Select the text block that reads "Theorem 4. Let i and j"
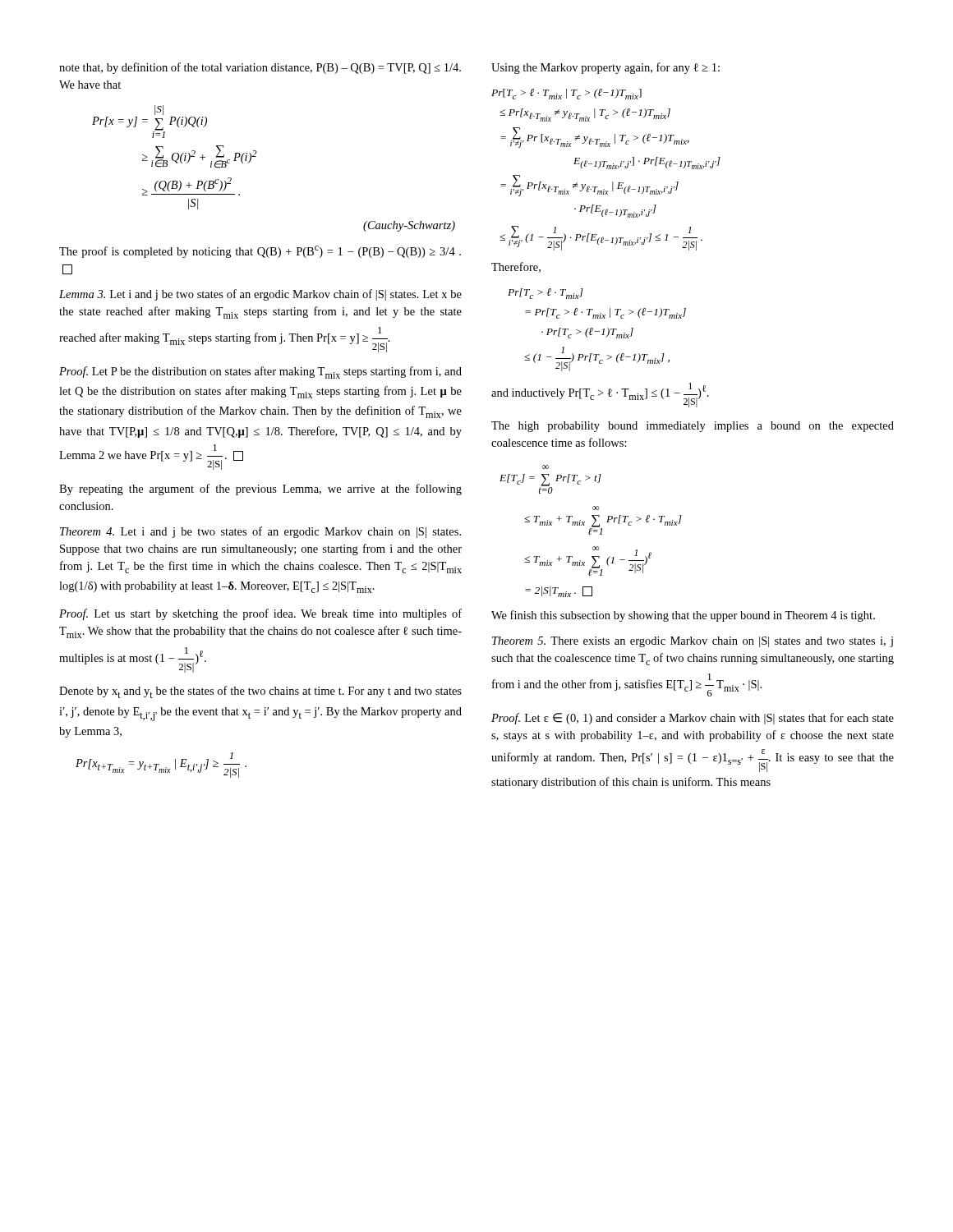953x1232 pixels. (260, 560)
